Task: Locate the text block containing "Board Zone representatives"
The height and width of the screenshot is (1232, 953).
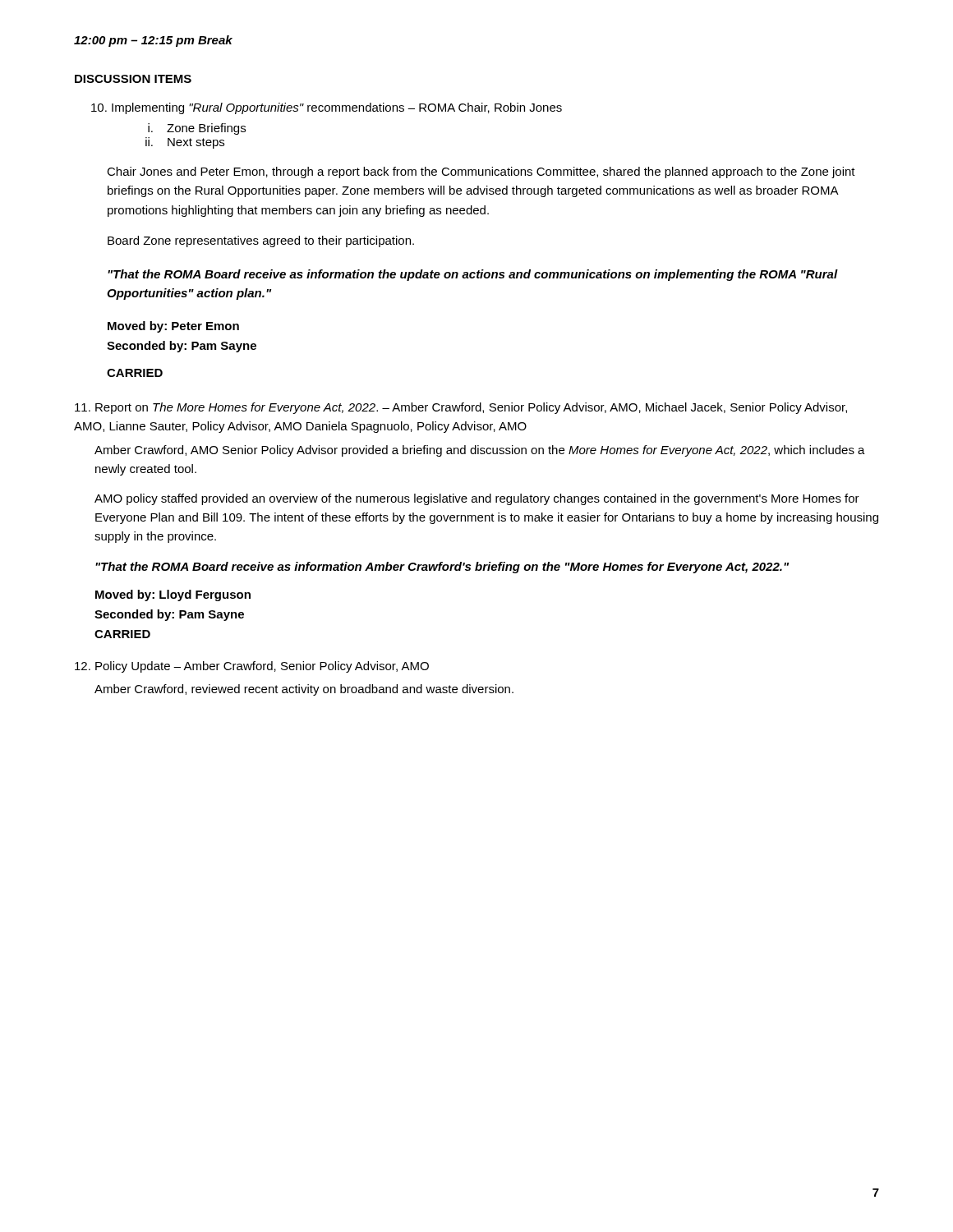Action: click(261, 240)
